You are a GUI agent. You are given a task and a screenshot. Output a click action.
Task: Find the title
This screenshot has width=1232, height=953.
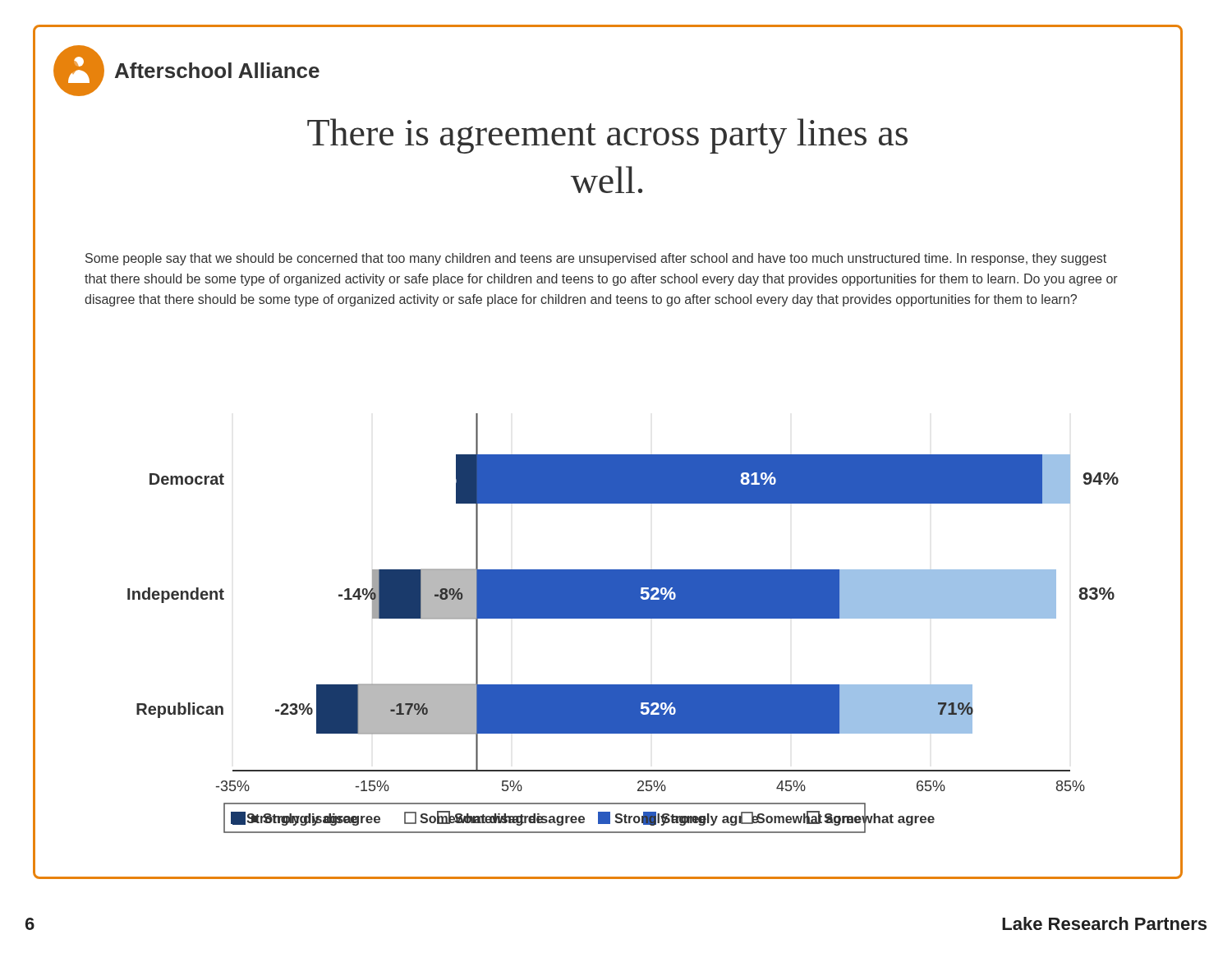click(x=608, y=156)
